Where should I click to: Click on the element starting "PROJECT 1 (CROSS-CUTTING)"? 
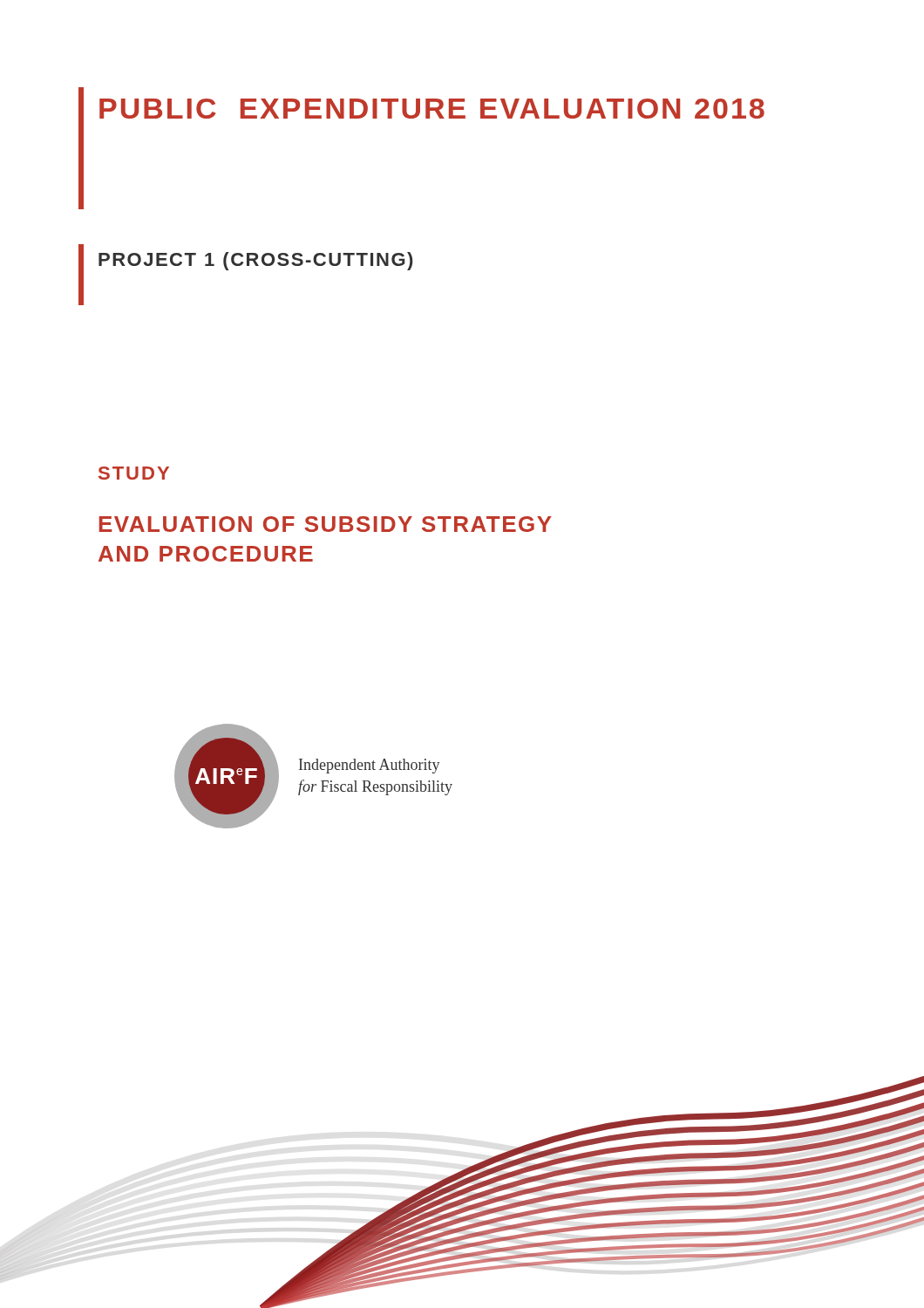256,259
